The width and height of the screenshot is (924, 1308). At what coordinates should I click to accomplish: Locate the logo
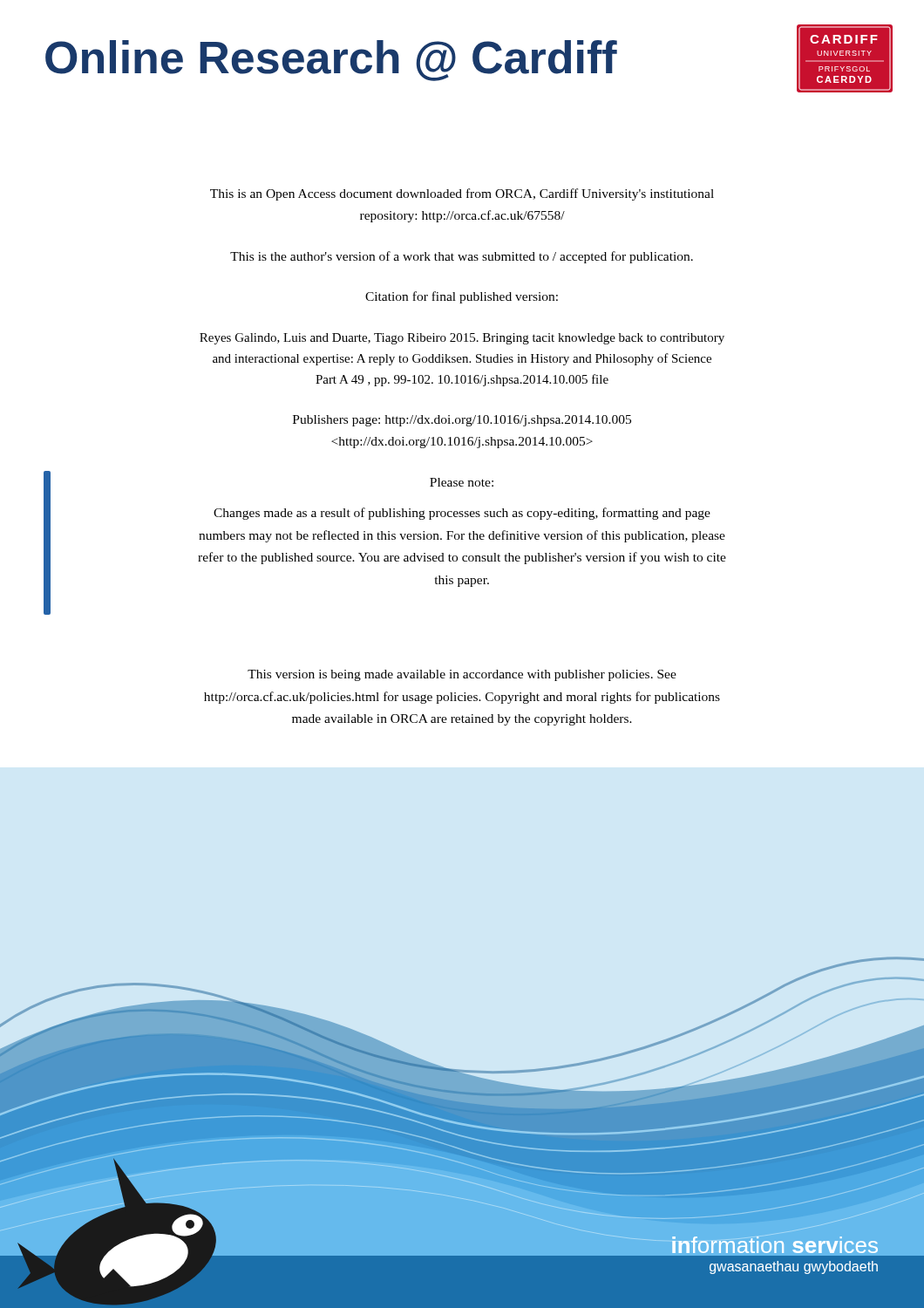coord(845,59)
